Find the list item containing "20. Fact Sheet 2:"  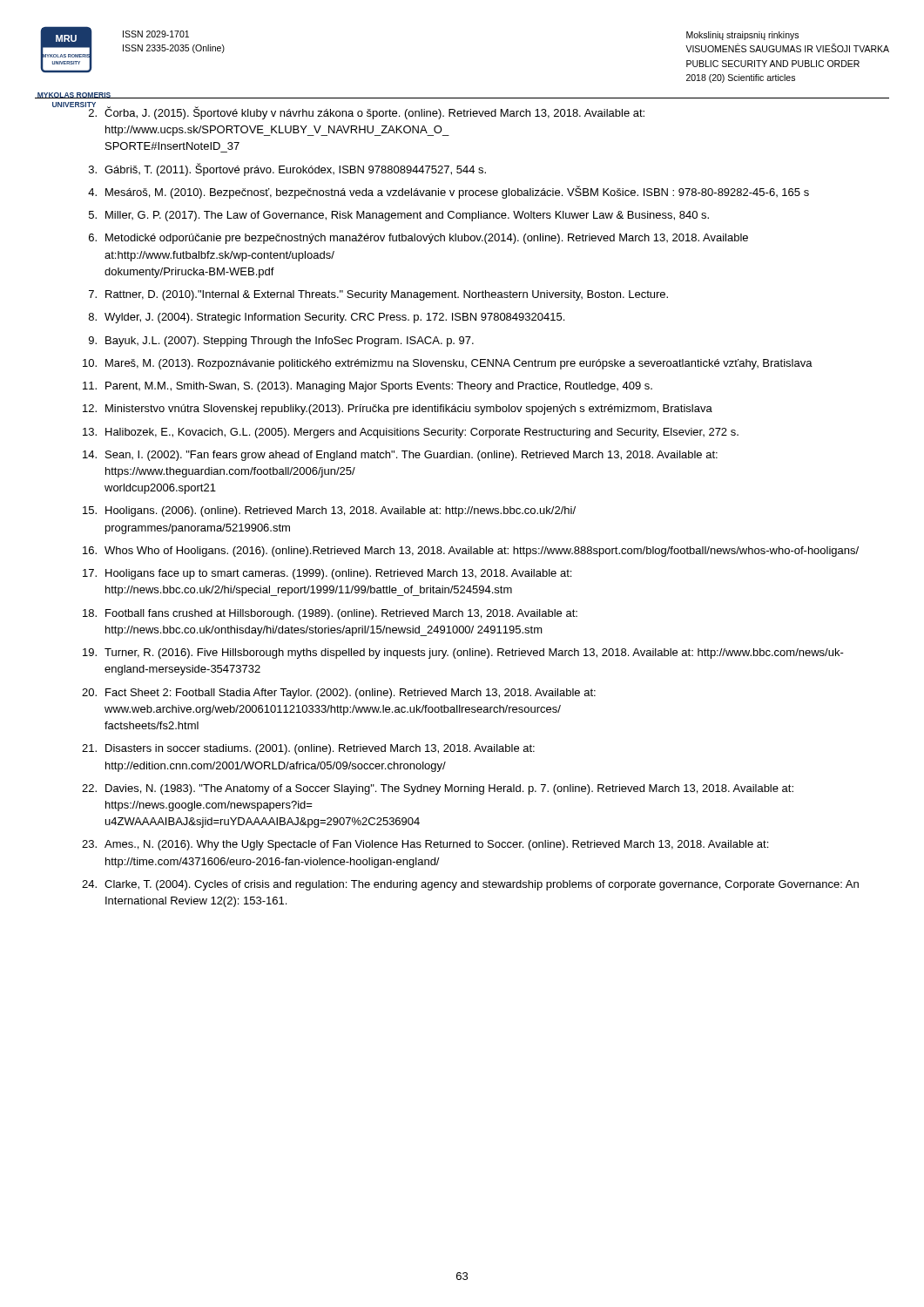click(469, 709)
